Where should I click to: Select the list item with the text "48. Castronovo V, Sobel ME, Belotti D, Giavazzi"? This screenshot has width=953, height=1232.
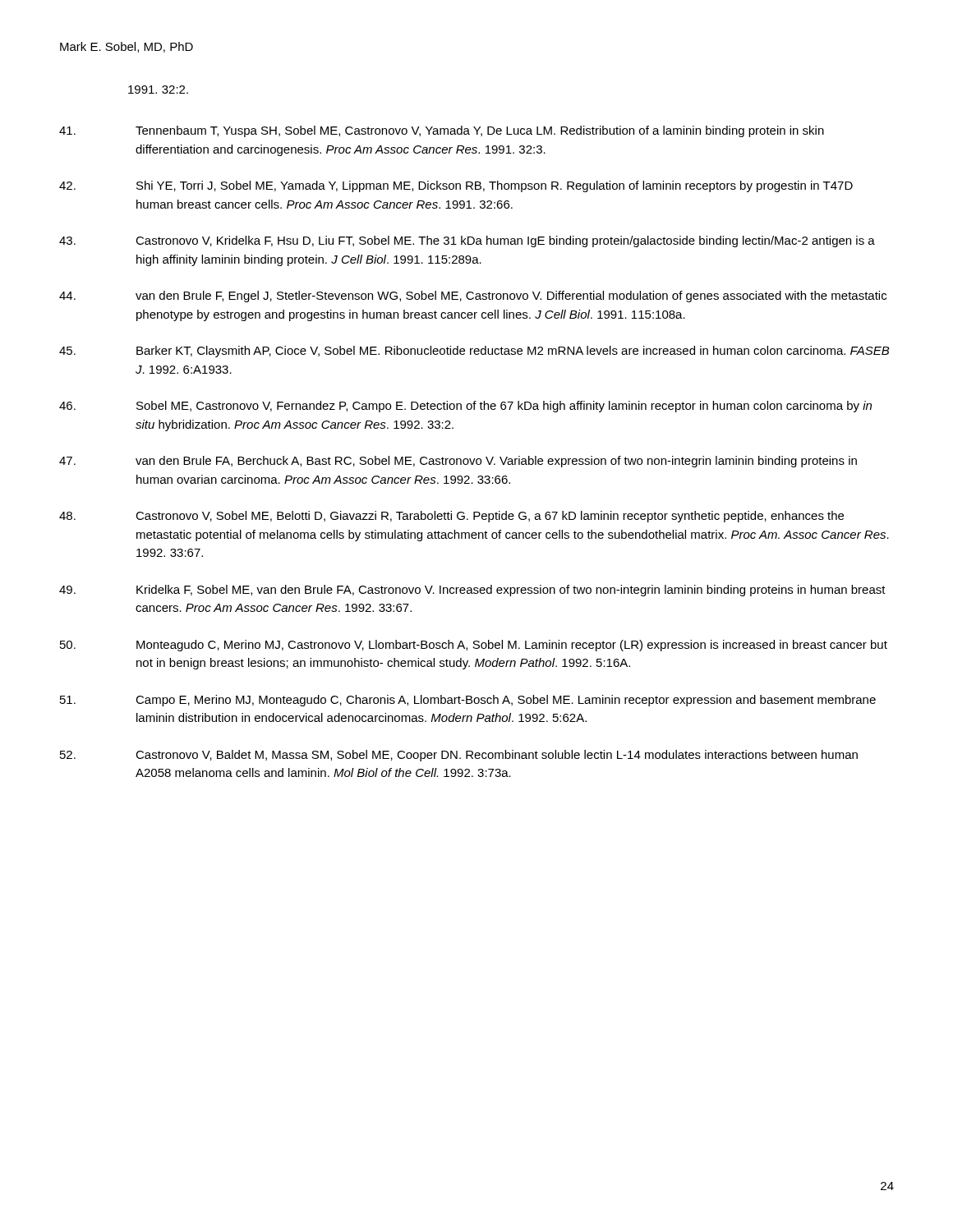(x=476, y=534)
